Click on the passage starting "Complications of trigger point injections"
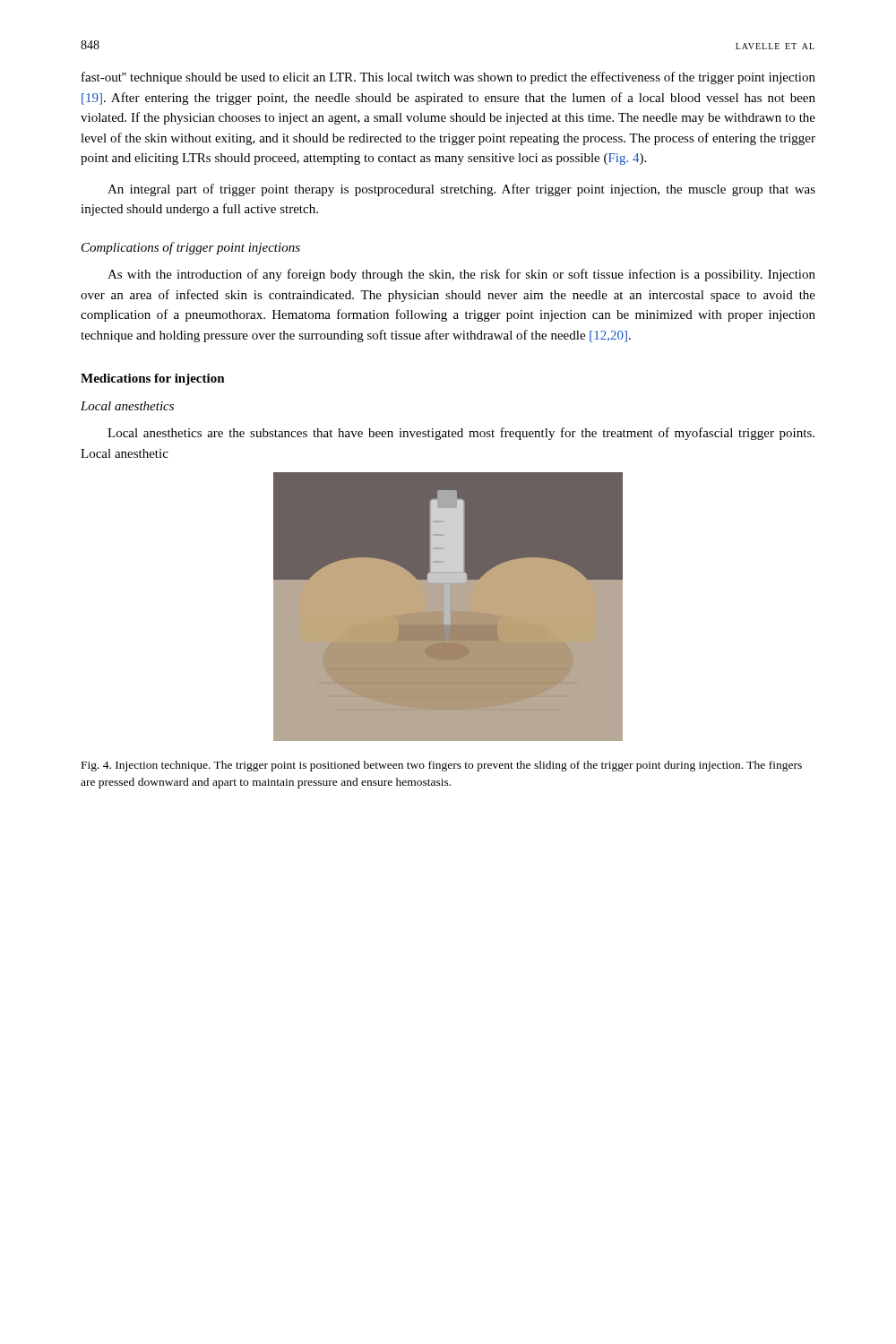The width and height of the screenshot is (896, 1344). tap(190, 247)
